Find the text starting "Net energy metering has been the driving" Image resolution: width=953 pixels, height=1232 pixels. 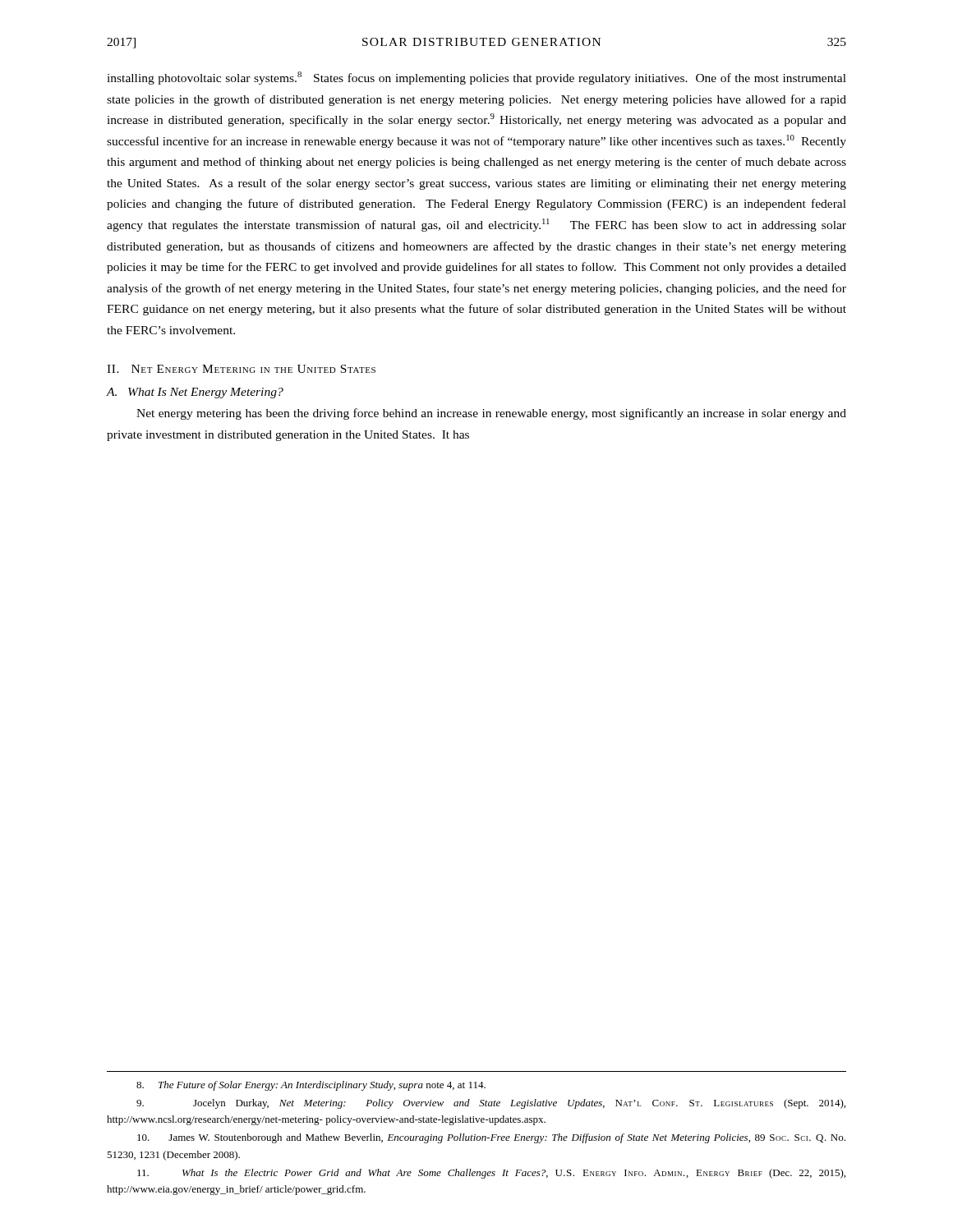click(476, 424)
